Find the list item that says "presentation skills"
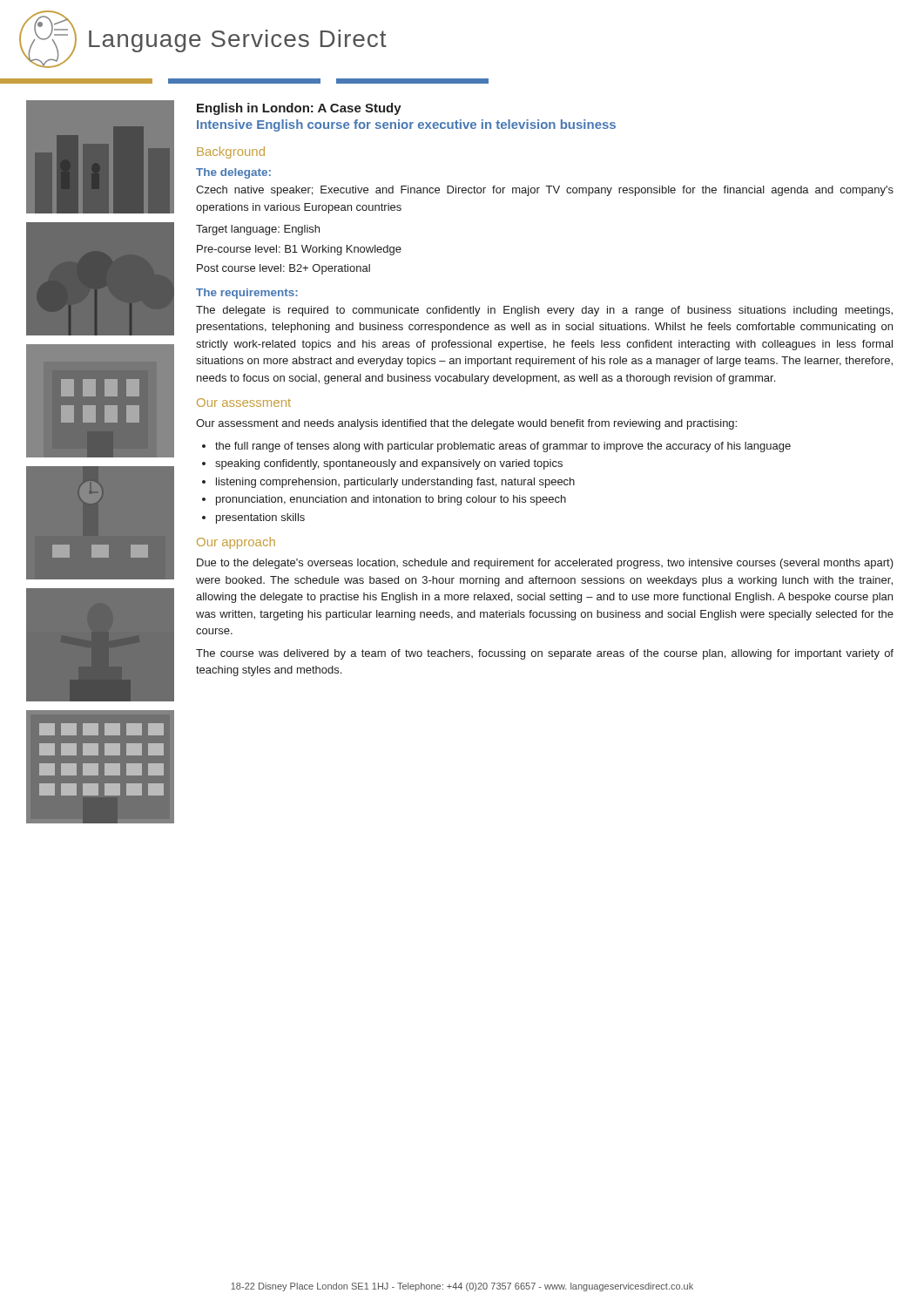The width and height of the screenshot is (924, 1307). point(260,517)
